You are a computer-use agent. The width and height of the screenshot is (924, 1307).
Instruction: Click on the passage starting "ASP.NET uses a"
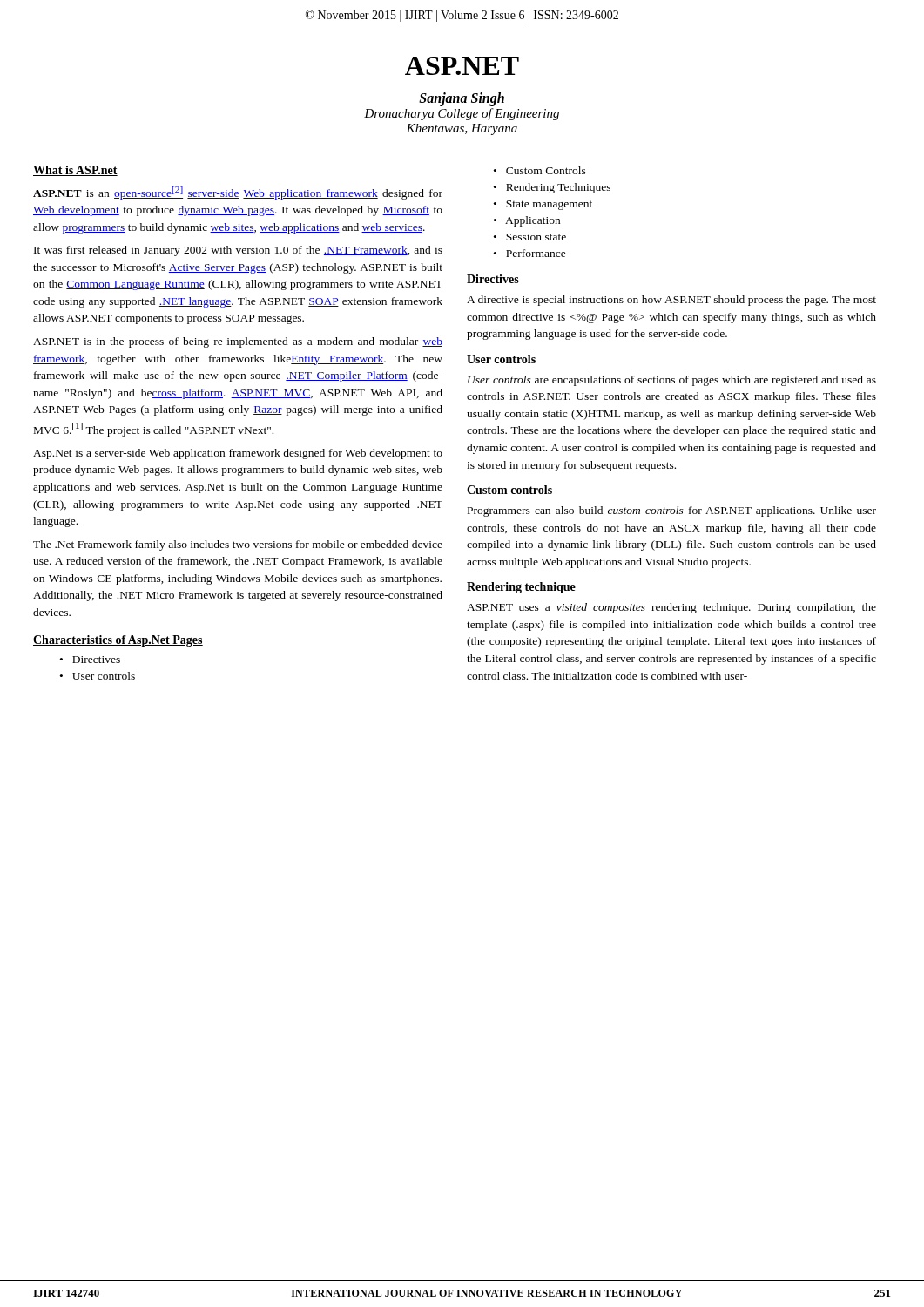[x=671, y=641]
